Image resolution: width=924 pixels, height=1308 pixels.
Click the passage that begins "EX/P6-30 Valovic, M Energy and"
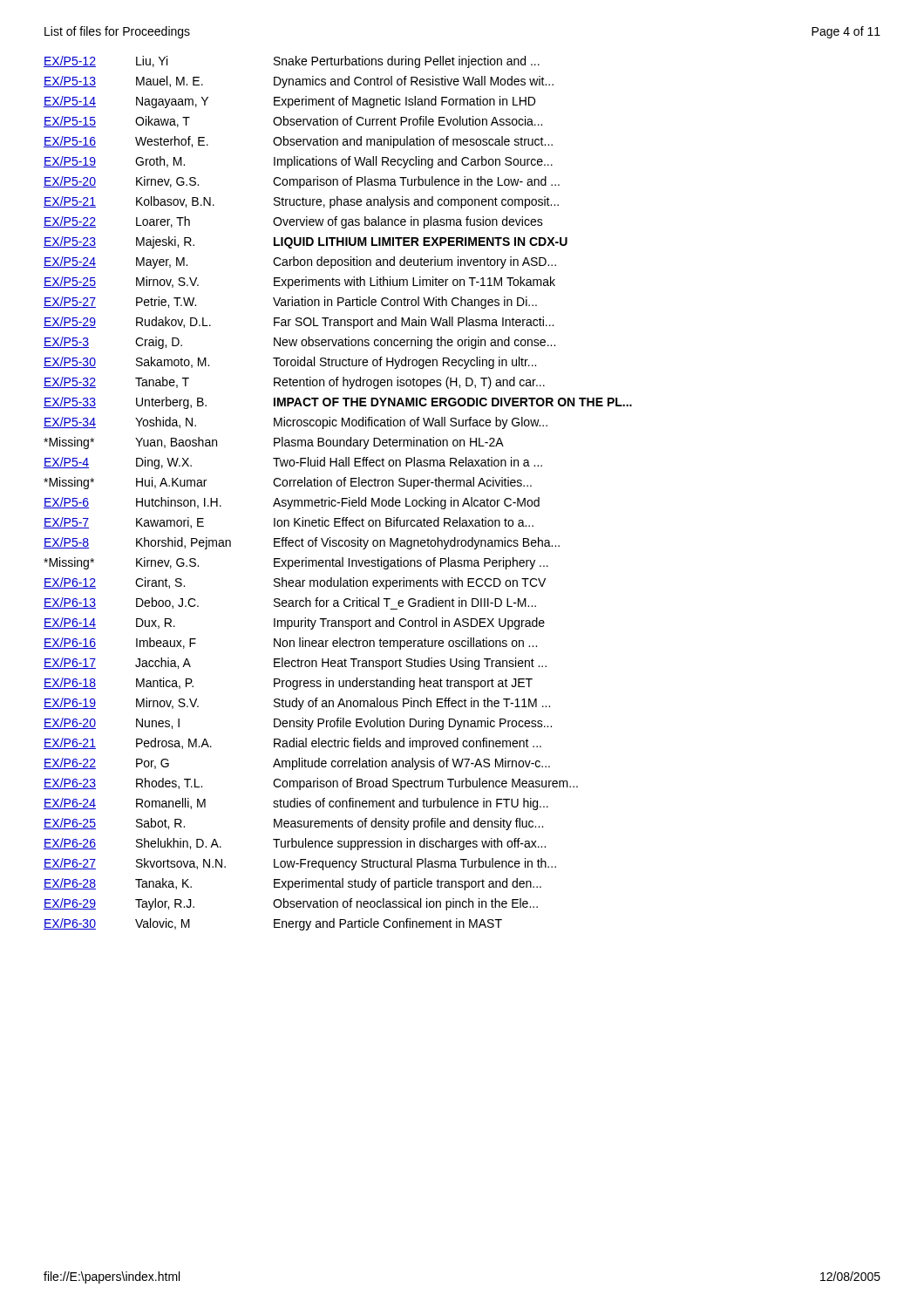pos(462,924)
